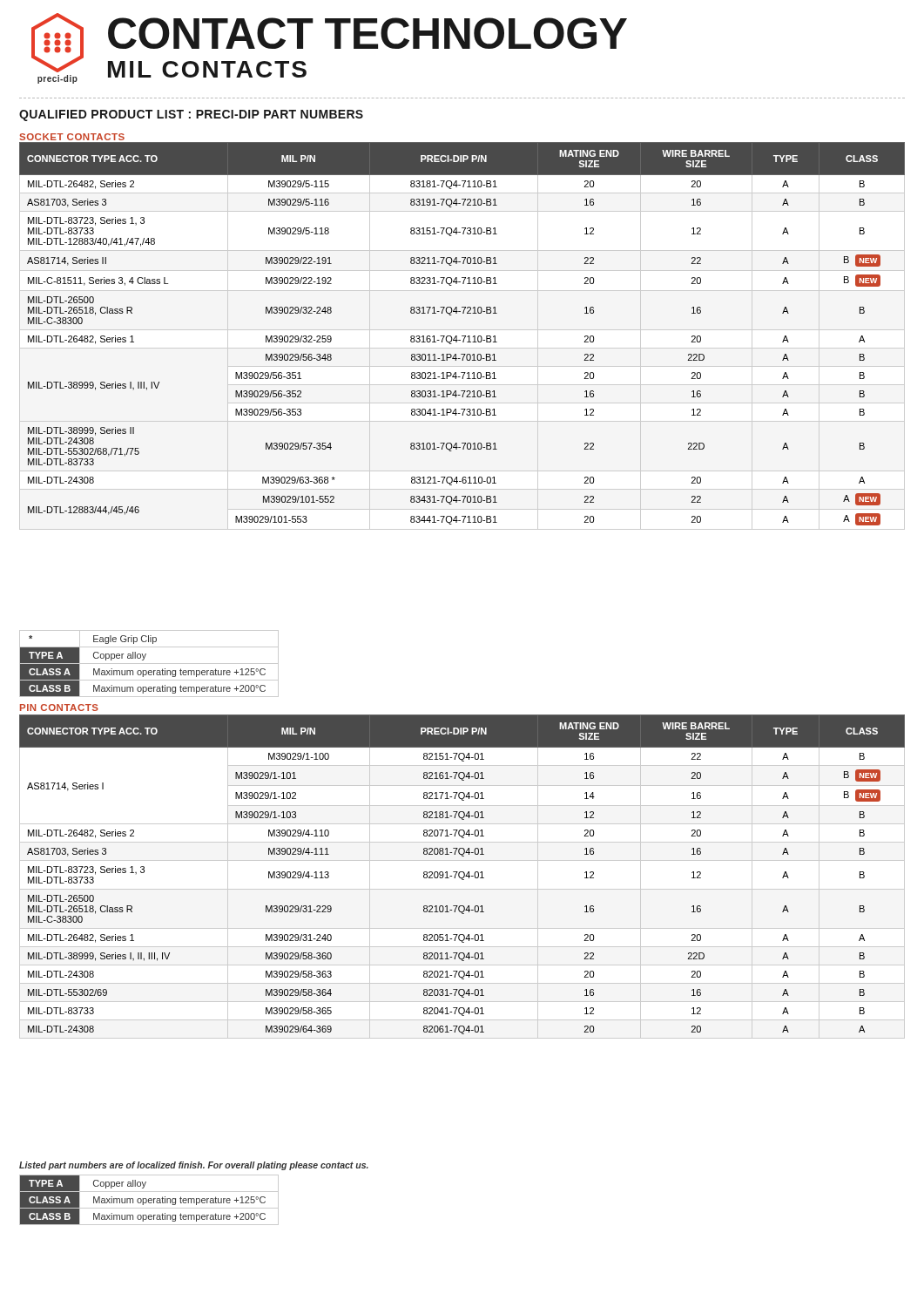Find the element starting "SOCKET CONTACTS"
Screen dimensions: 1307x924
click(x=72, y=137)
